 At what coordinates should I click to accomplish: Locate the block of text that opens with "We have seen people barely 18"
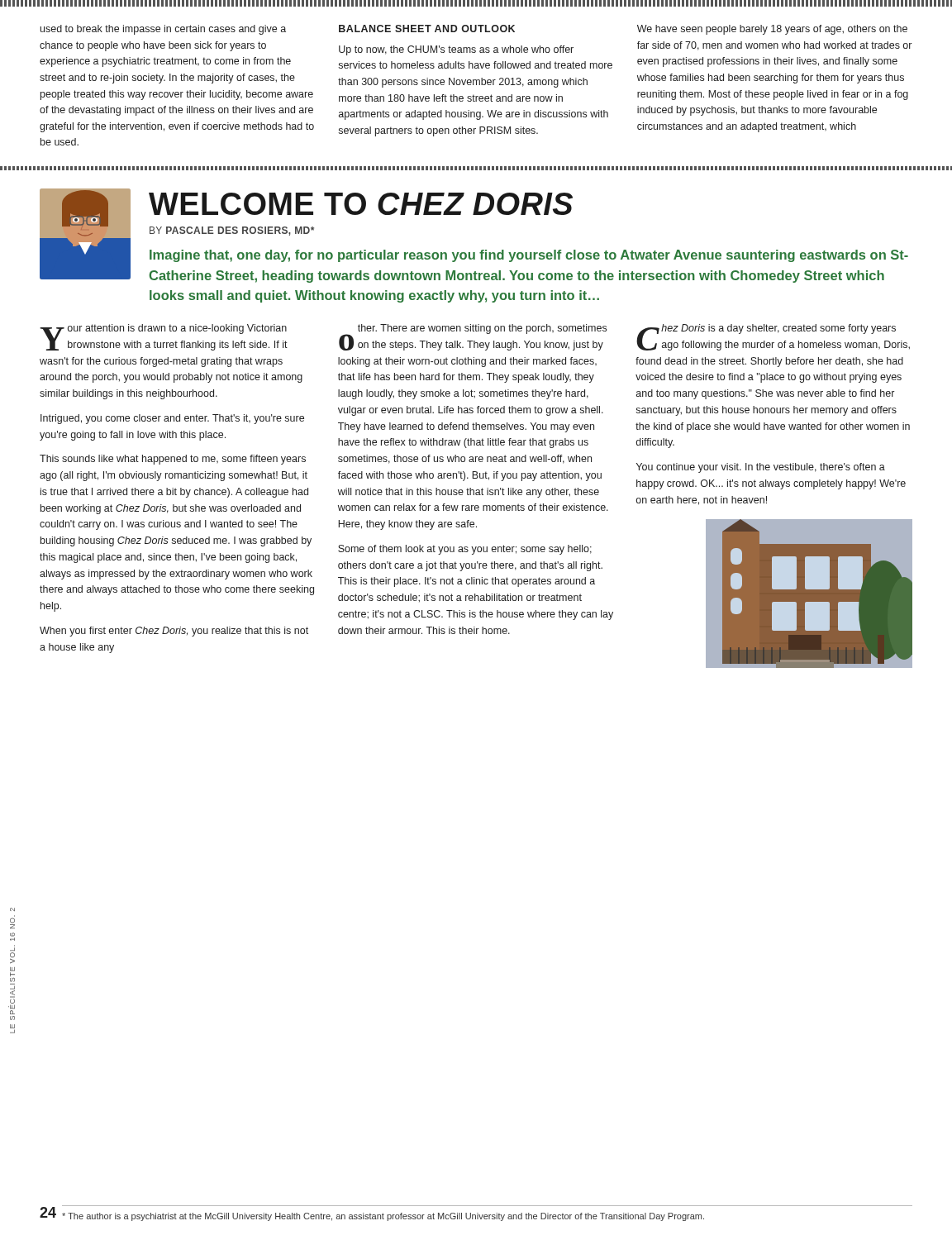(774, 78)
